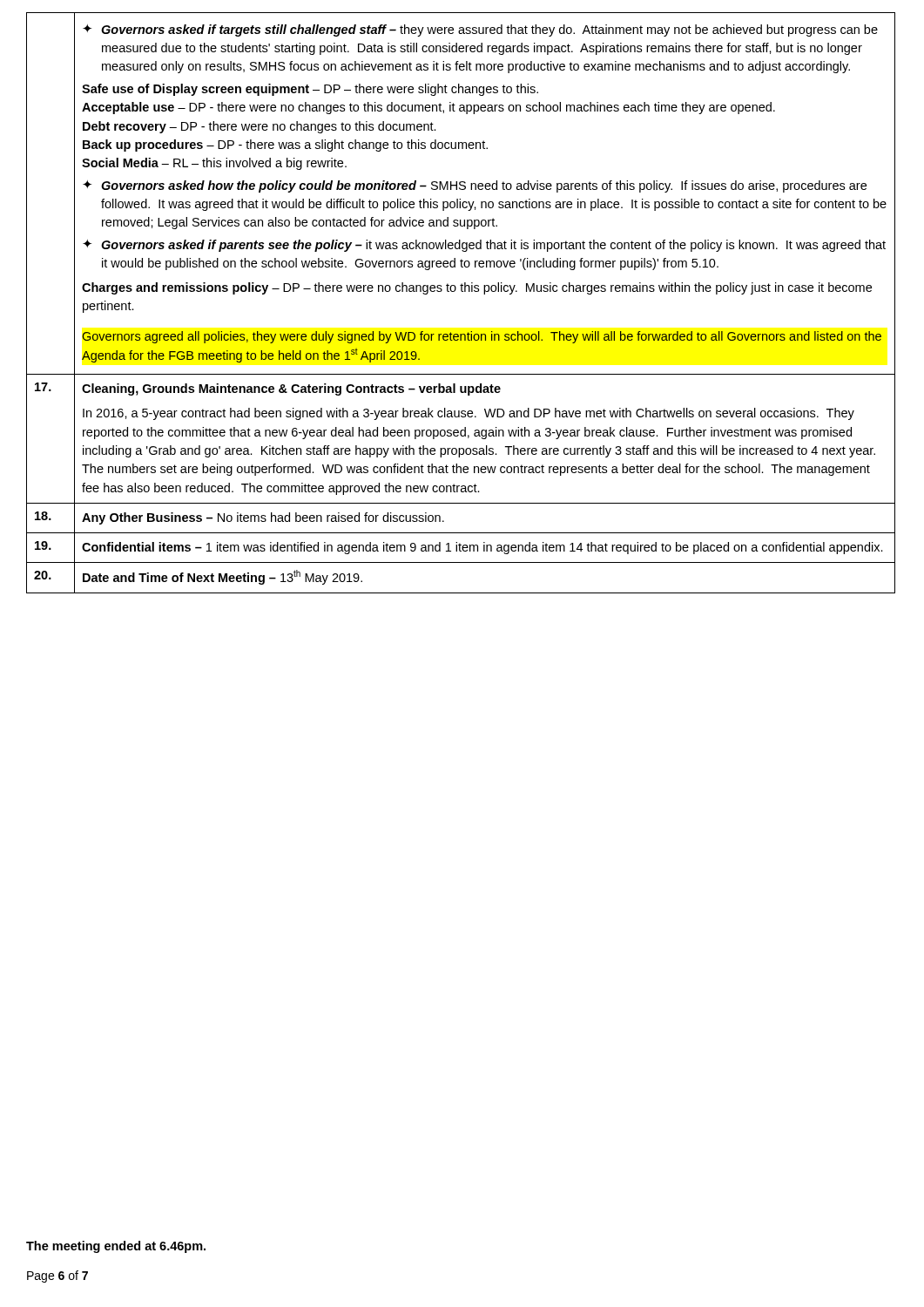
Task: Click on the text that says "The meeting ended at 6.46pm."
Action: (x=116, y=1246)
